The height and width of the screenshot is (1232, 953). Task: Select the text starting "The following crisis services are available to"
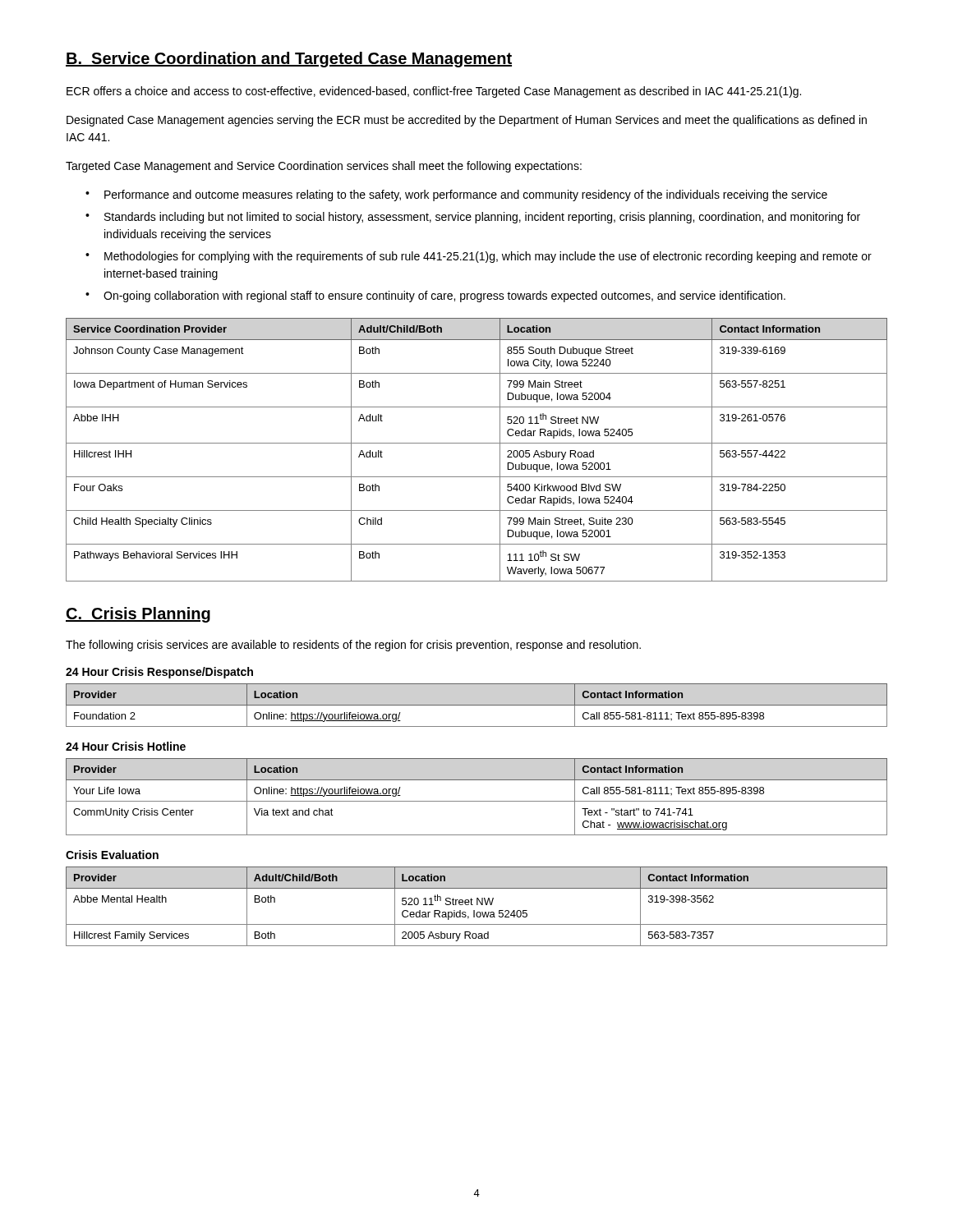coord(354,644)
